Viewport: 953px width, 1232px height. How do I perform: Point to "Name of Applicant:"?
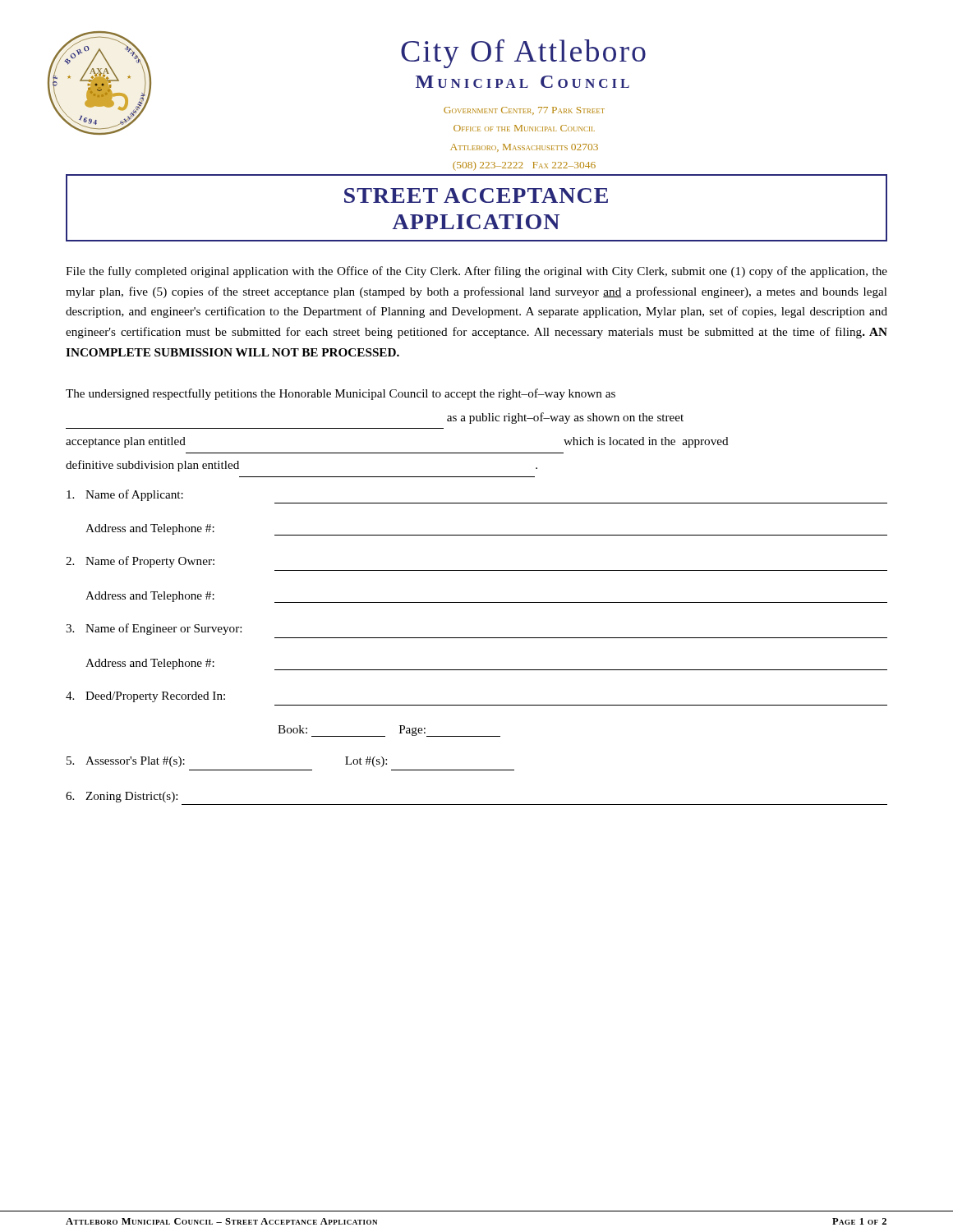476,495
